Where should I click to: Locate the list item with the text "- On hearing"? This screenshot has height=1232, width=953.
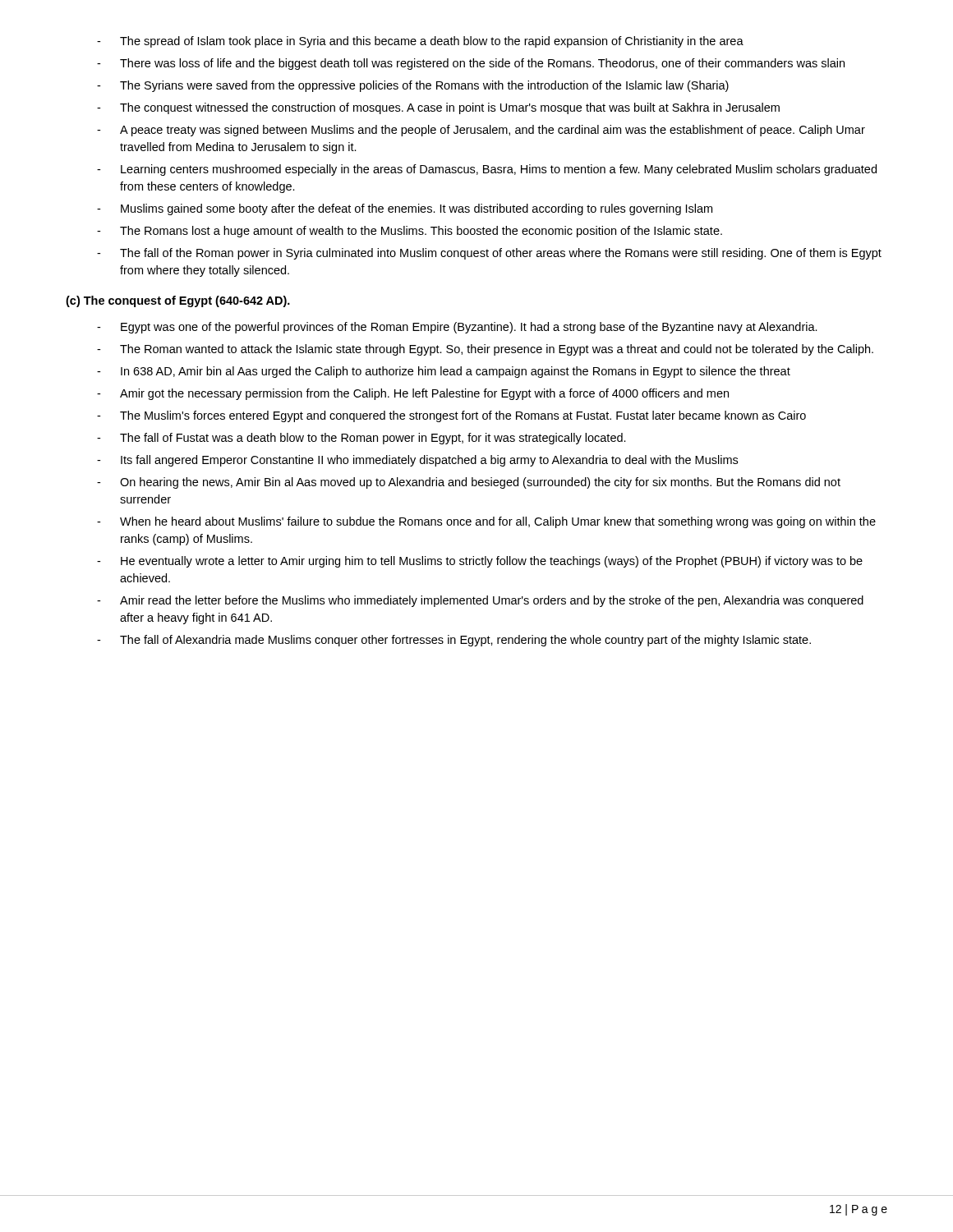tap(492, 491)
